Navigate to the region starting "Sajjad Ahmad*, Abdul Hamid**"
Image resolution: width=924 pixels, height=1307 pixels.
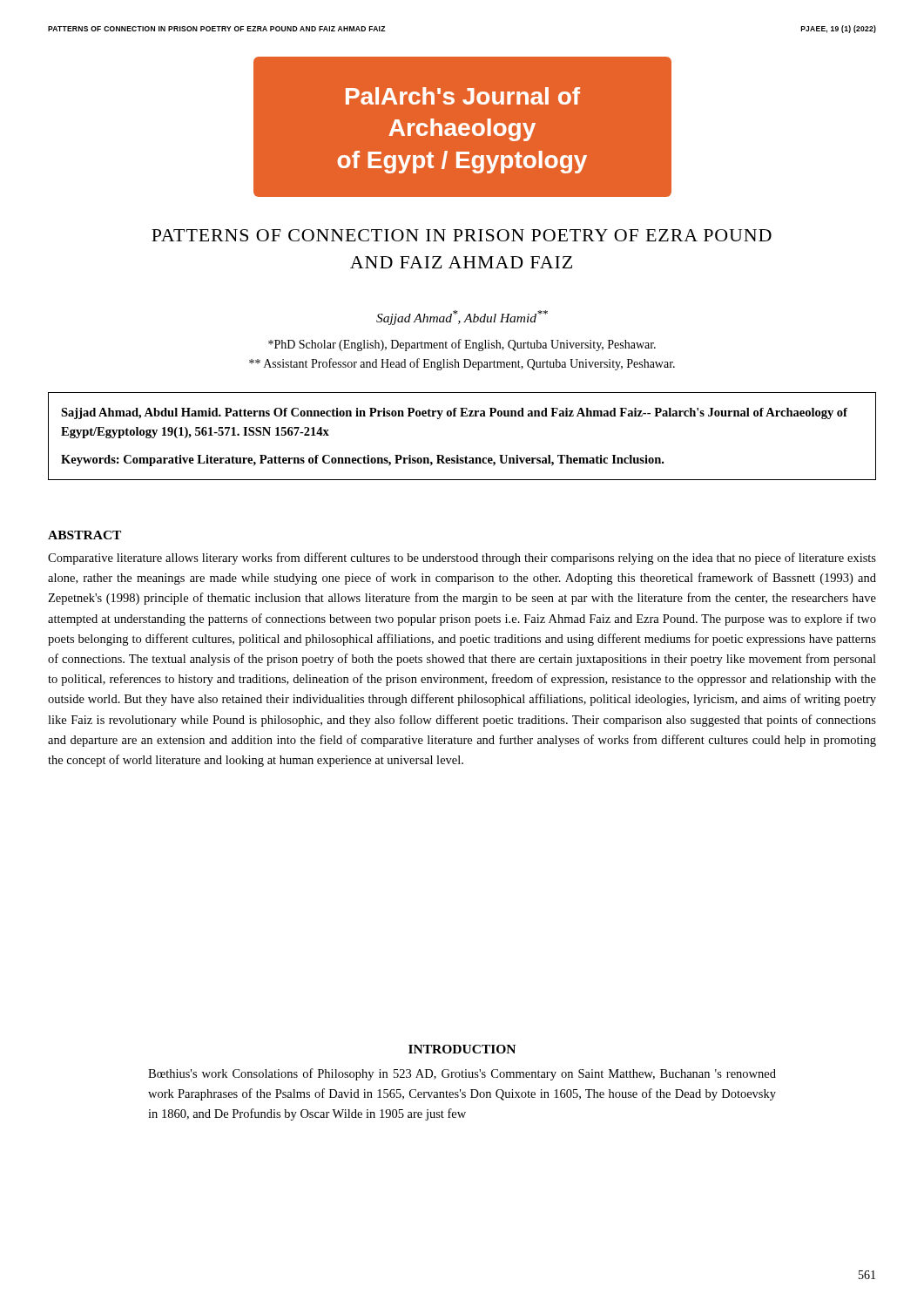(462, 316)
